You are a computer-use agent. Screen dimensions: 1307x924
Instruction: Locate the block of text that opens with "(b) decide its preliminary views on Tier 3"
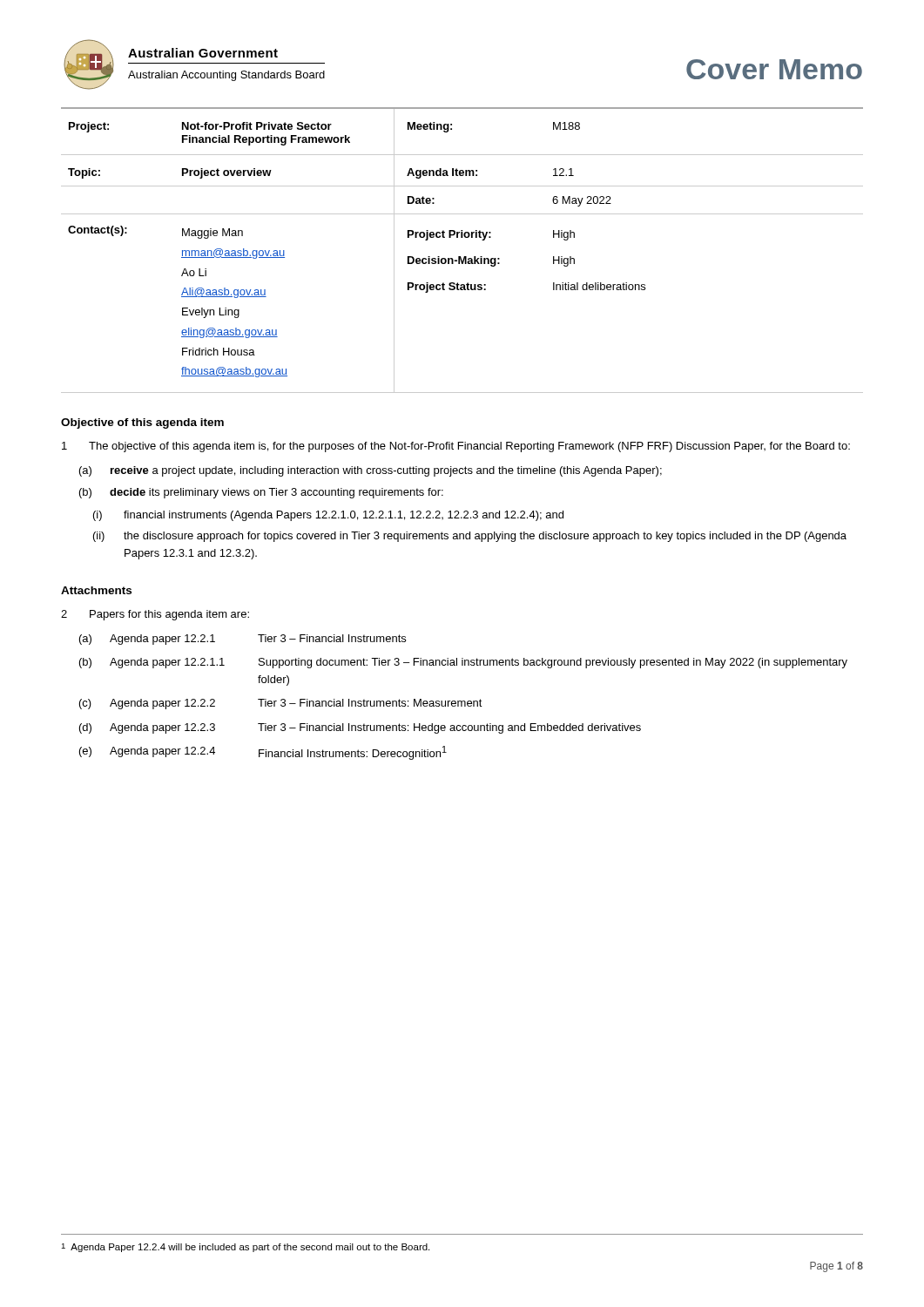tap(261, 493)
